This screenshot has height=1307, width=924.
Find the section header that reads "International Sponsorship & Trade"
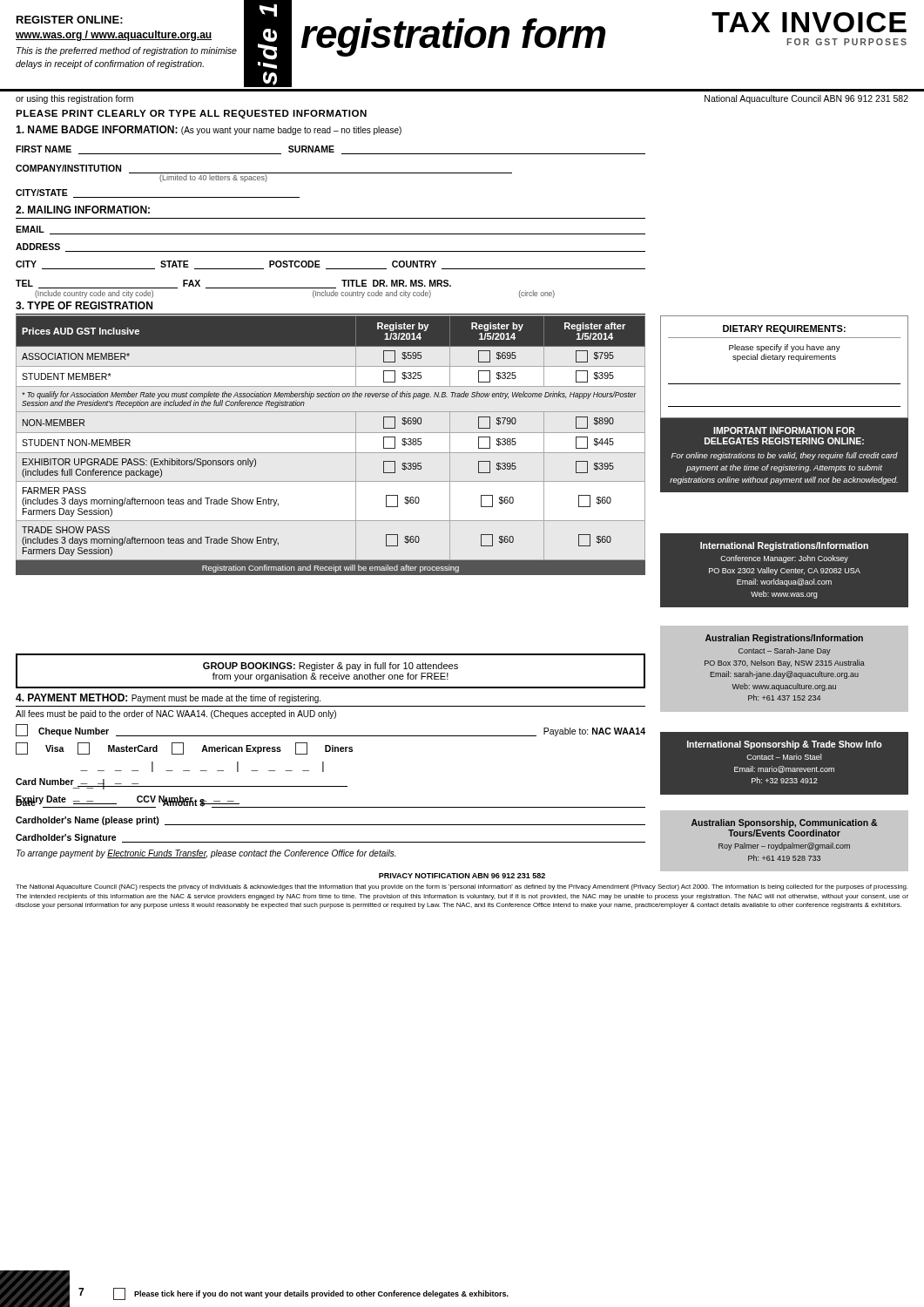click(x=784, y=763)
